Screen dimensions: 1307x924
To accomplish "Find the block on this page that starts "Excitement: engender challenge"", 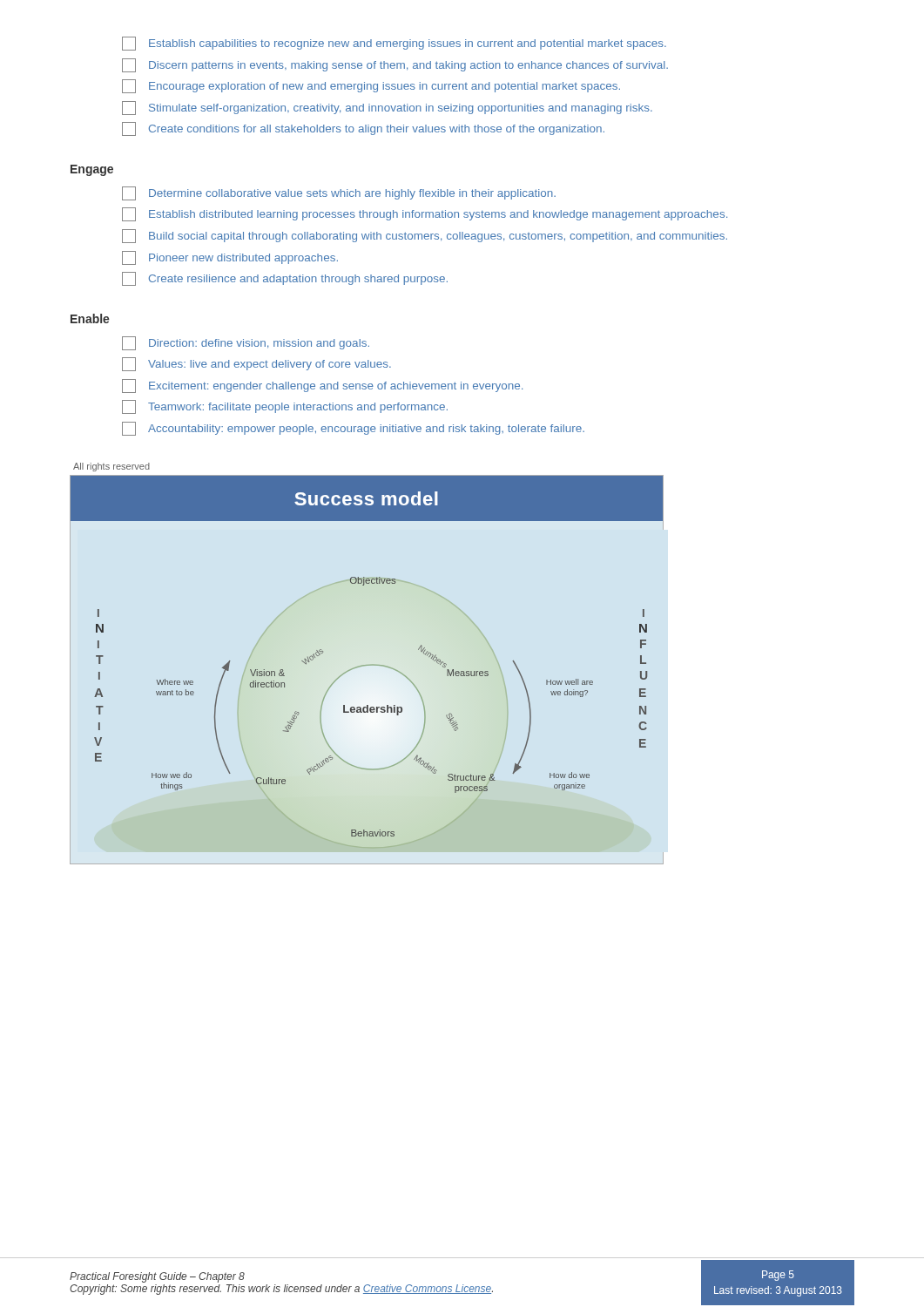I will coord(323,386).
